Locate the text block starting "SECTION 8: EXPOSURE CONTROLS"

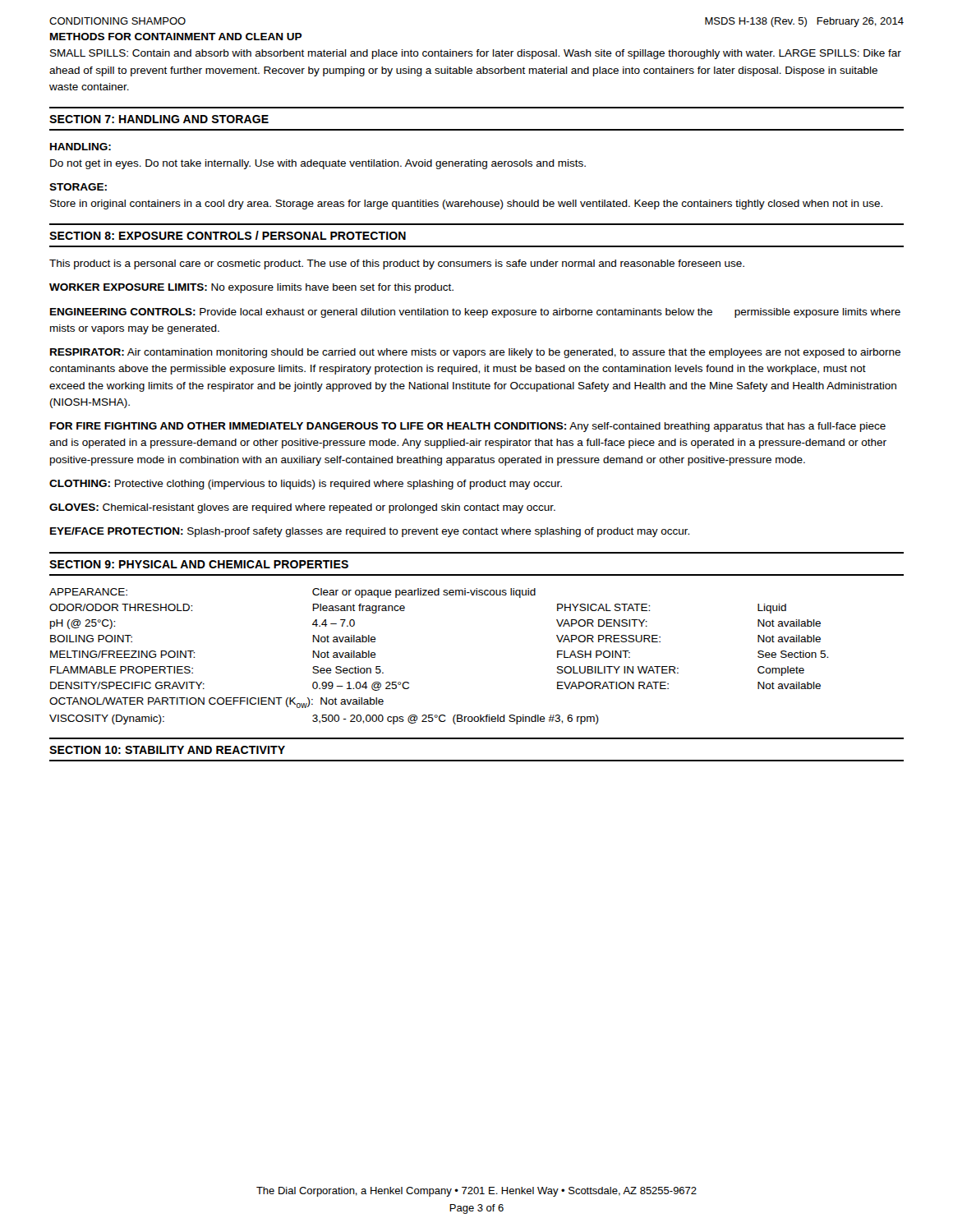click(228, 236)
